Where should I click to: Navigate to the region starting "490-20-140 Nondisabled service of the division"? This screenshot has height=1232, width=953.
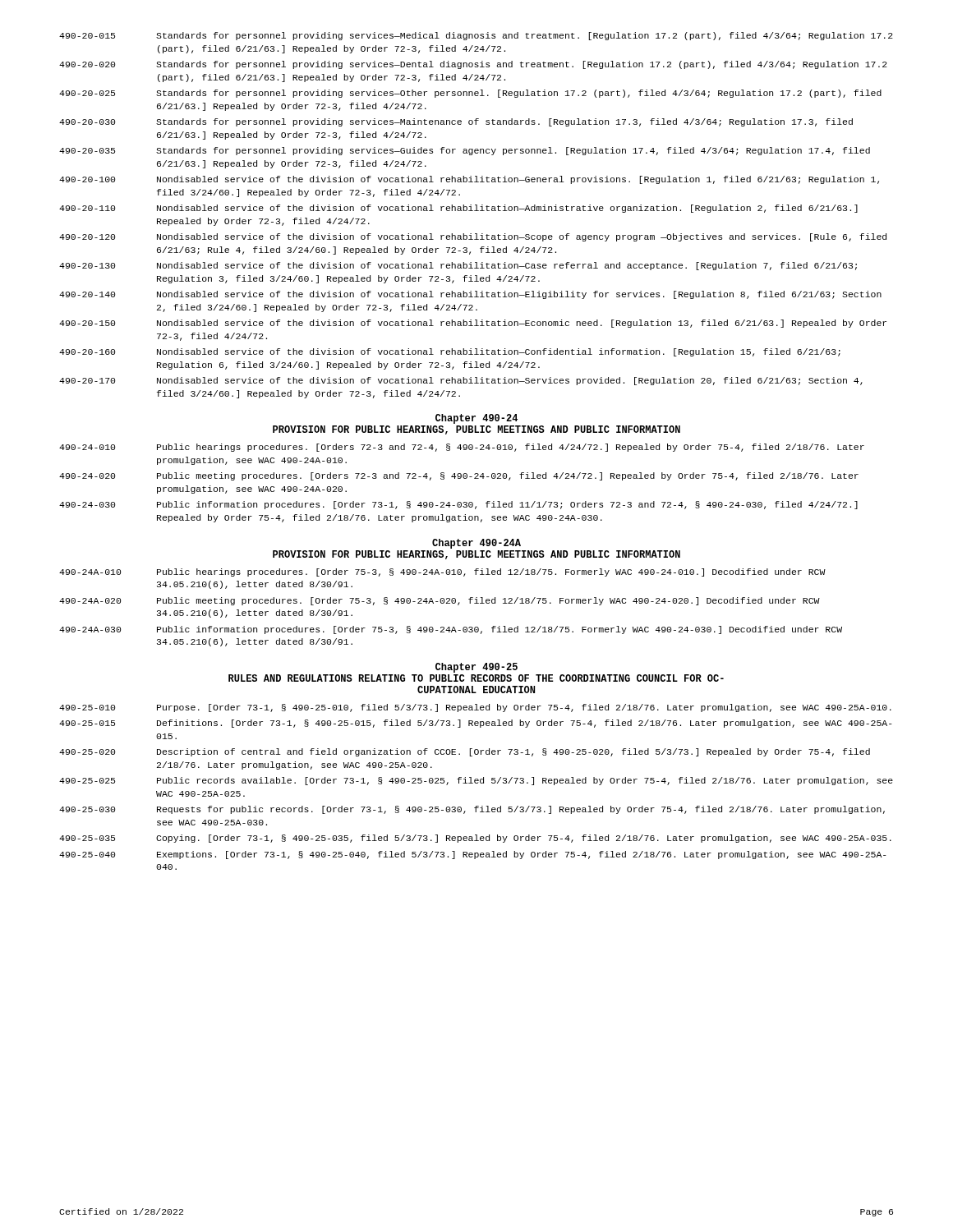click(476, 301)
